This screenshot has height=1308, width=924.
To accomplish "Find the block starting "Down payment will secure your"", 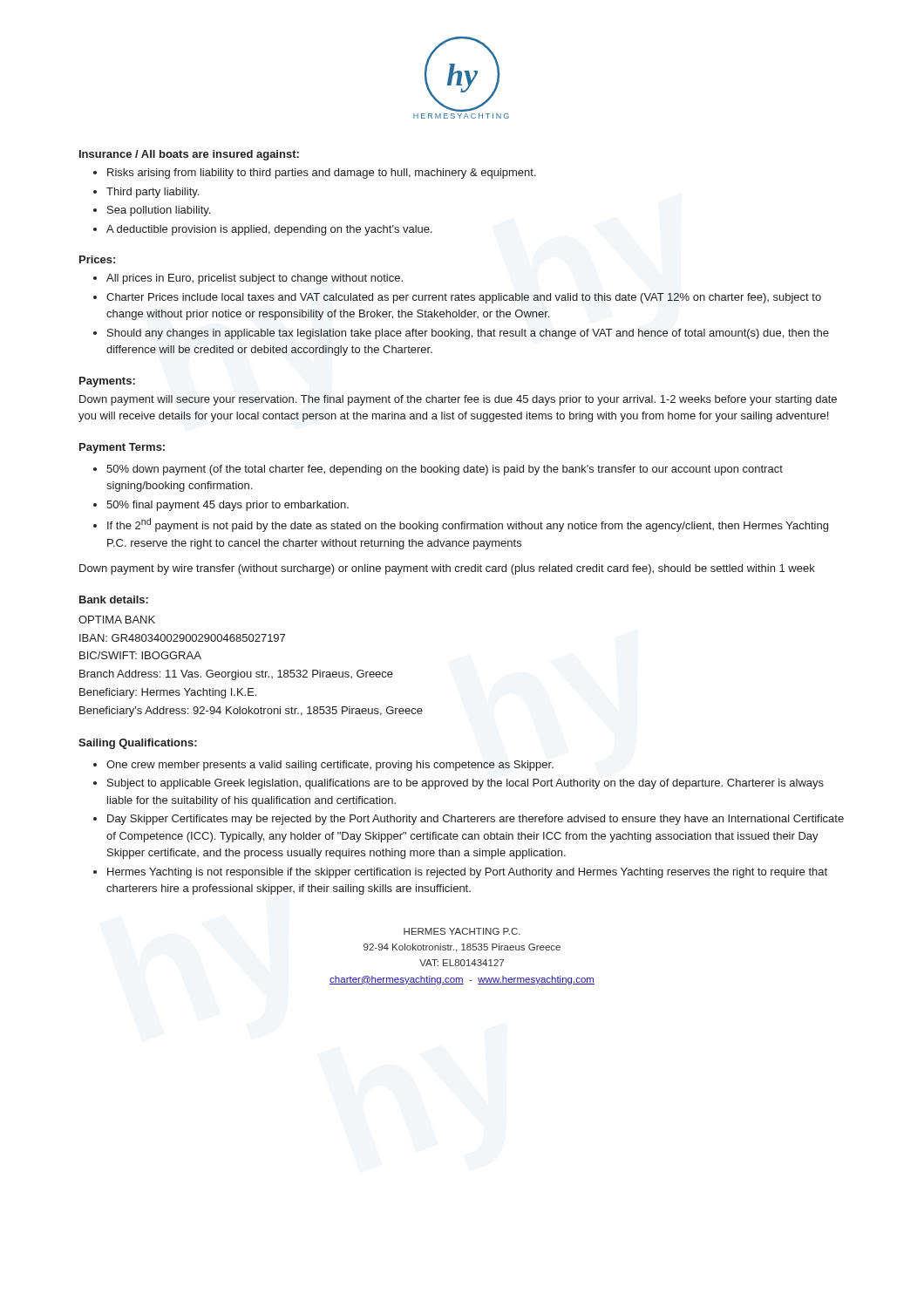I will pos(458,407).
